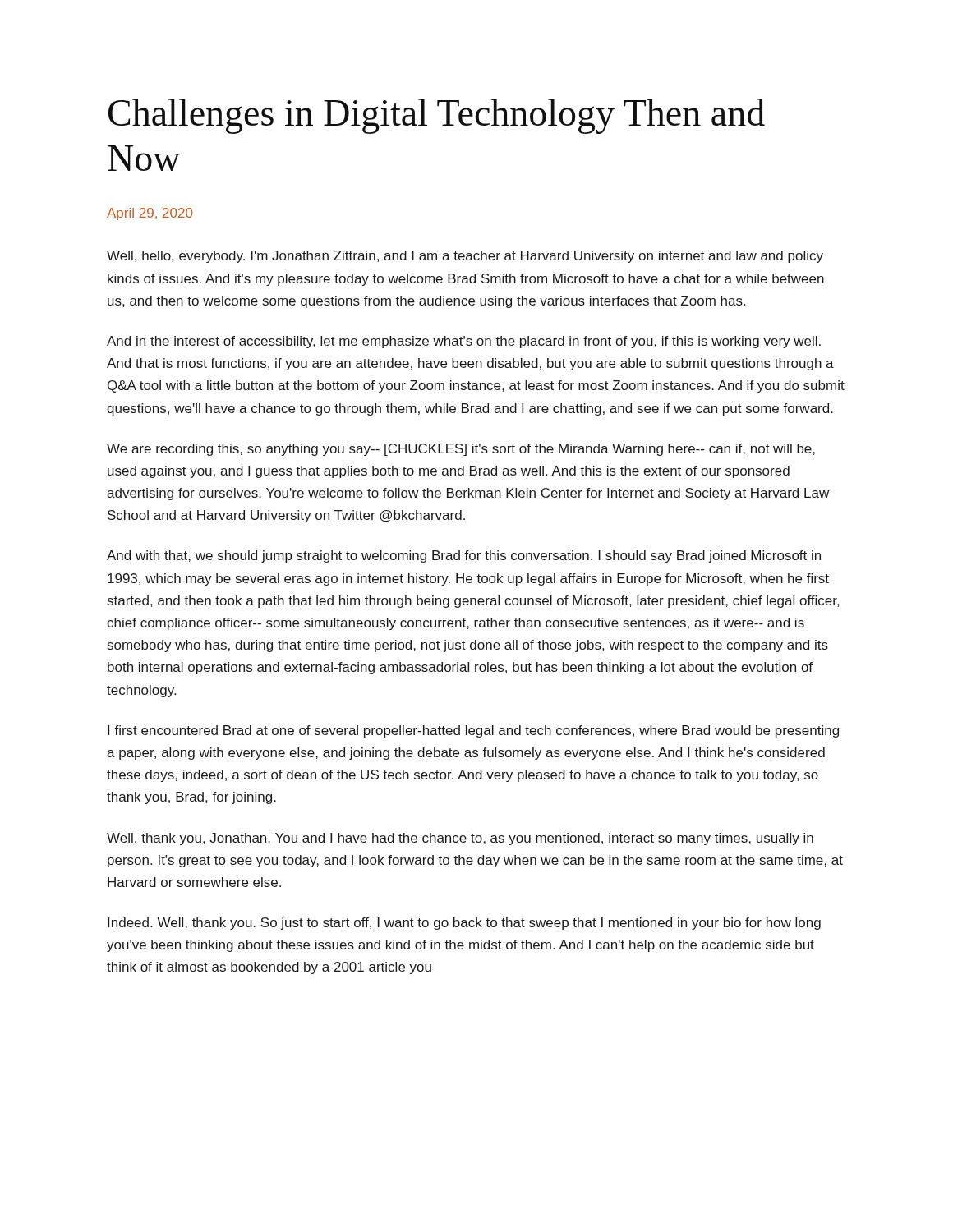Locate the text block that reads "Well, hello, everybody. I'm Jonathan"
This screenshot has height=1232, width=953.
(466, 278)
